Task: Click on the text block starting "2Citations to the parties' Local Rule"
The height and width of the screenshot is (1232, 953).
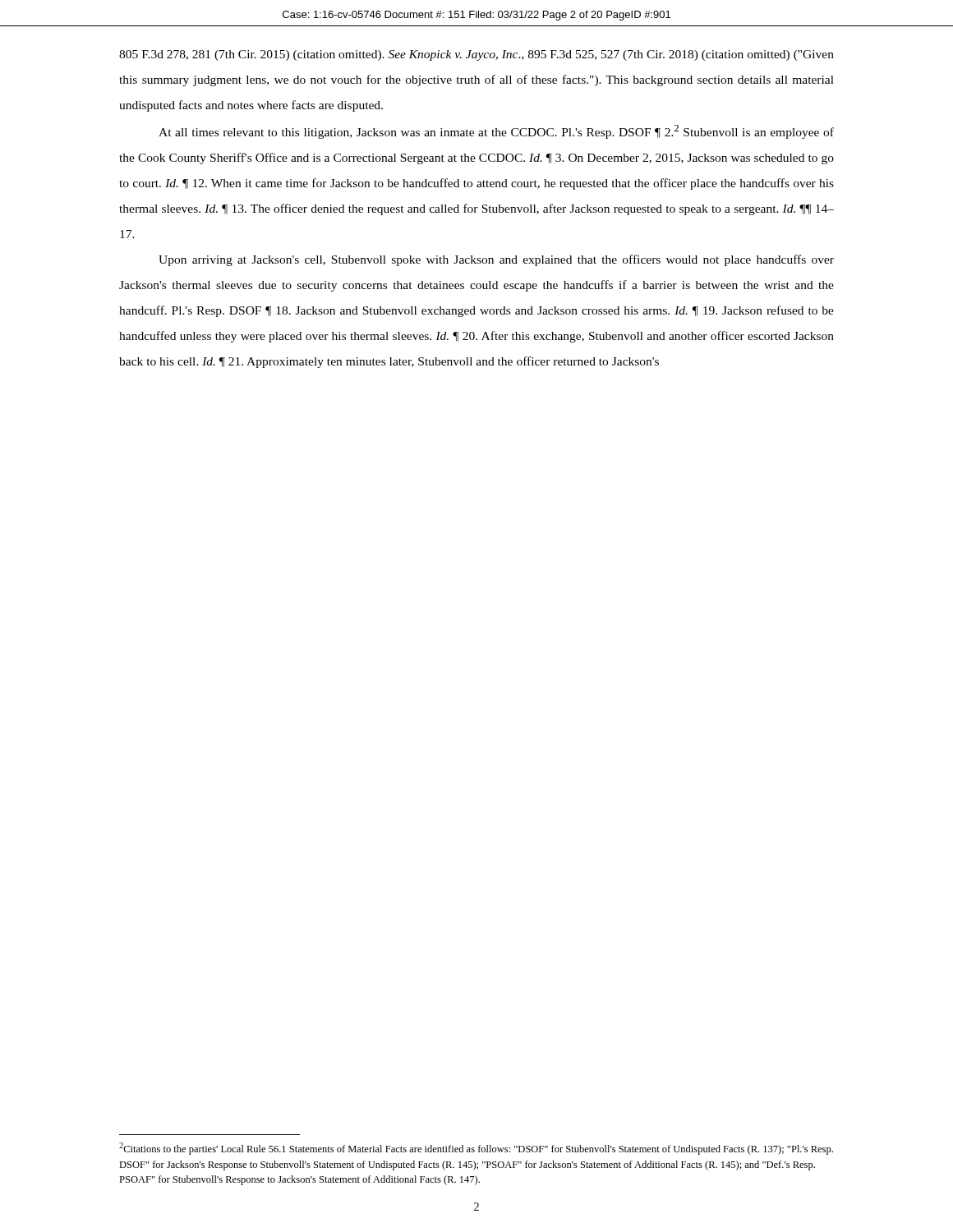Action: coord(476,1160)
